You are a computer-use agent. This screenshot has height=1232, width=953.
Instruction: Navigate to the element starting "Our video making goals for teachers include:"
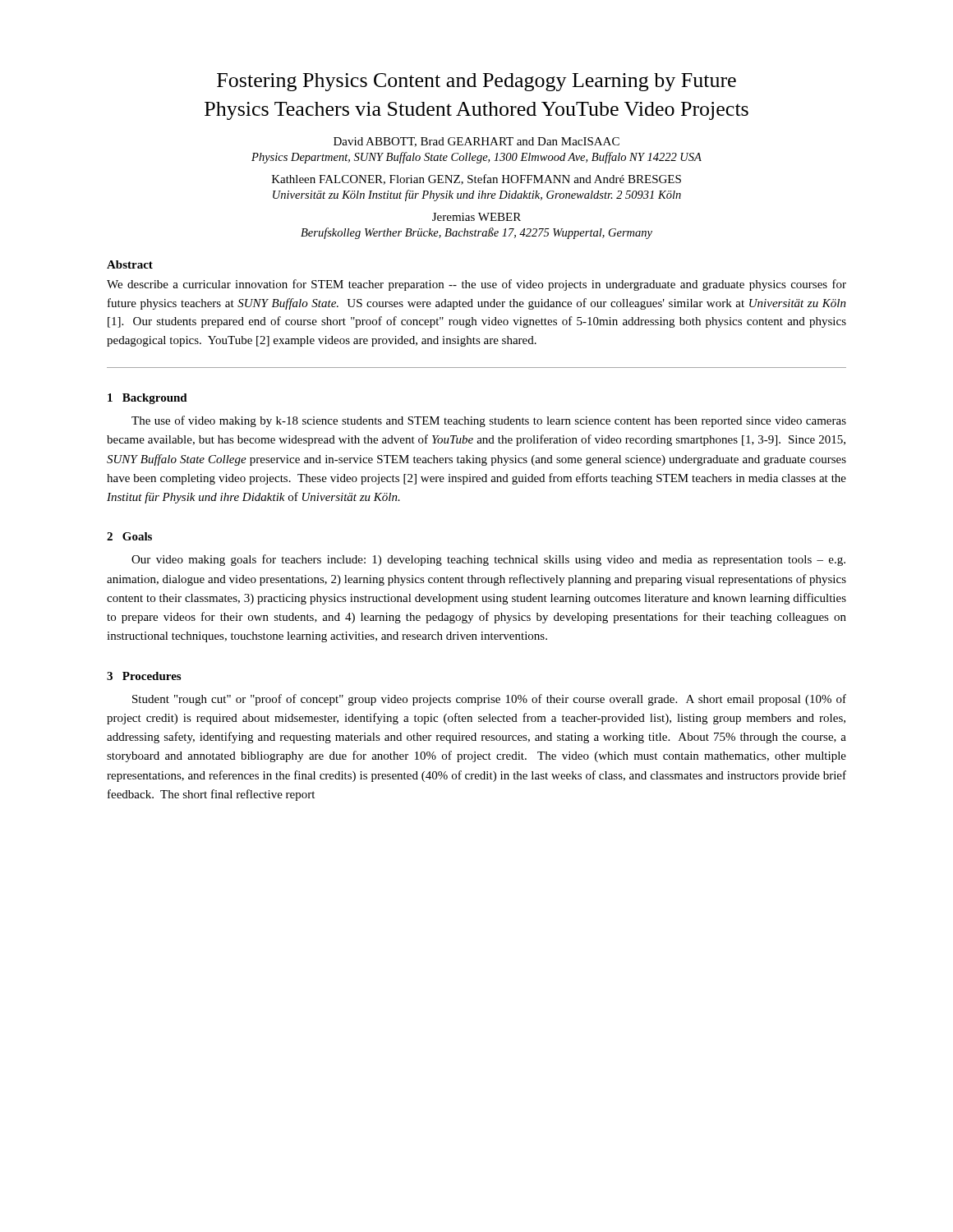pyautogui.click(x=476, y=598)
